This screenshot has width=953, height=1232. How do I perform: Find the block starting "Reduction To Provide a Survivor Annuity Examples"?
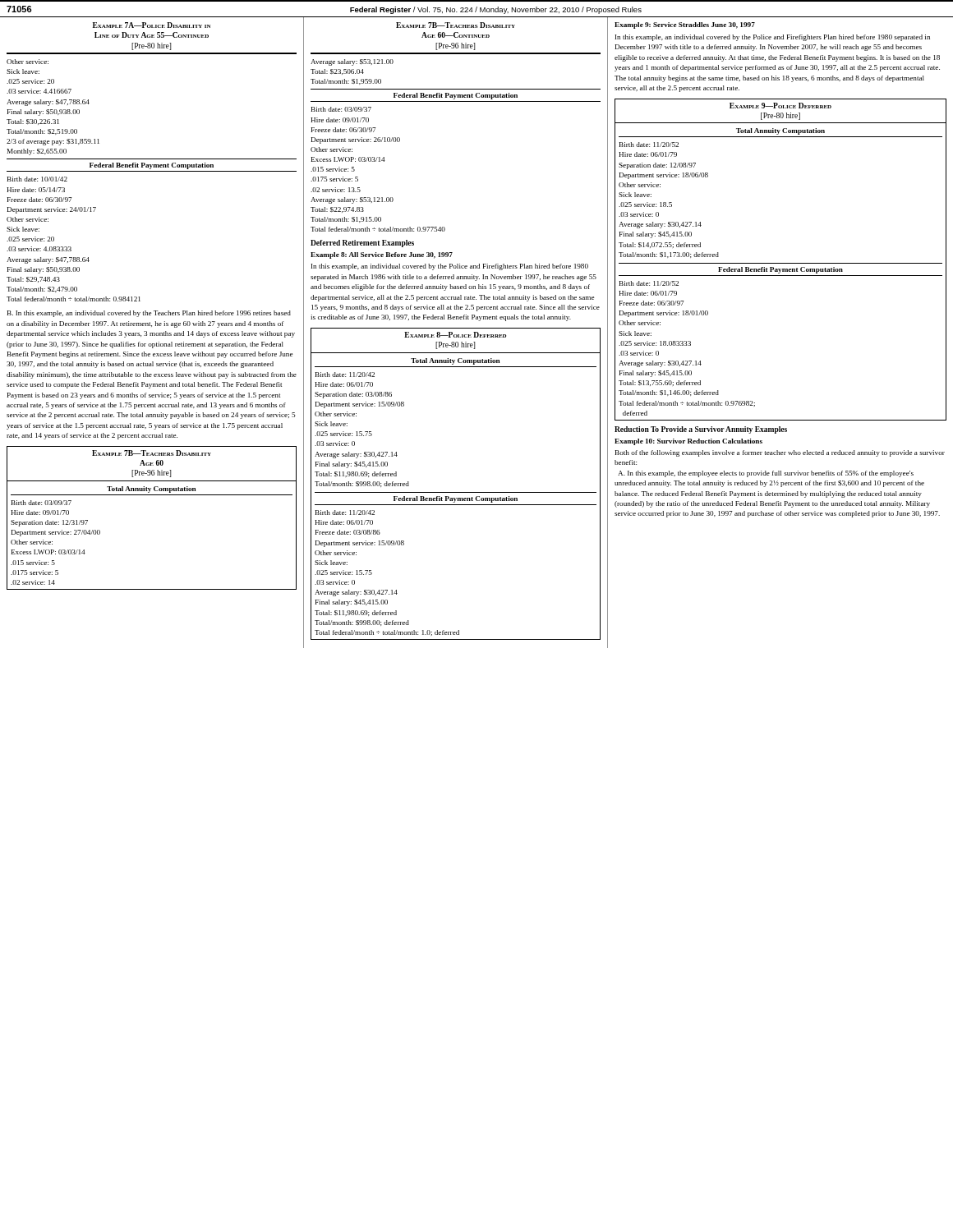[701, 429]
